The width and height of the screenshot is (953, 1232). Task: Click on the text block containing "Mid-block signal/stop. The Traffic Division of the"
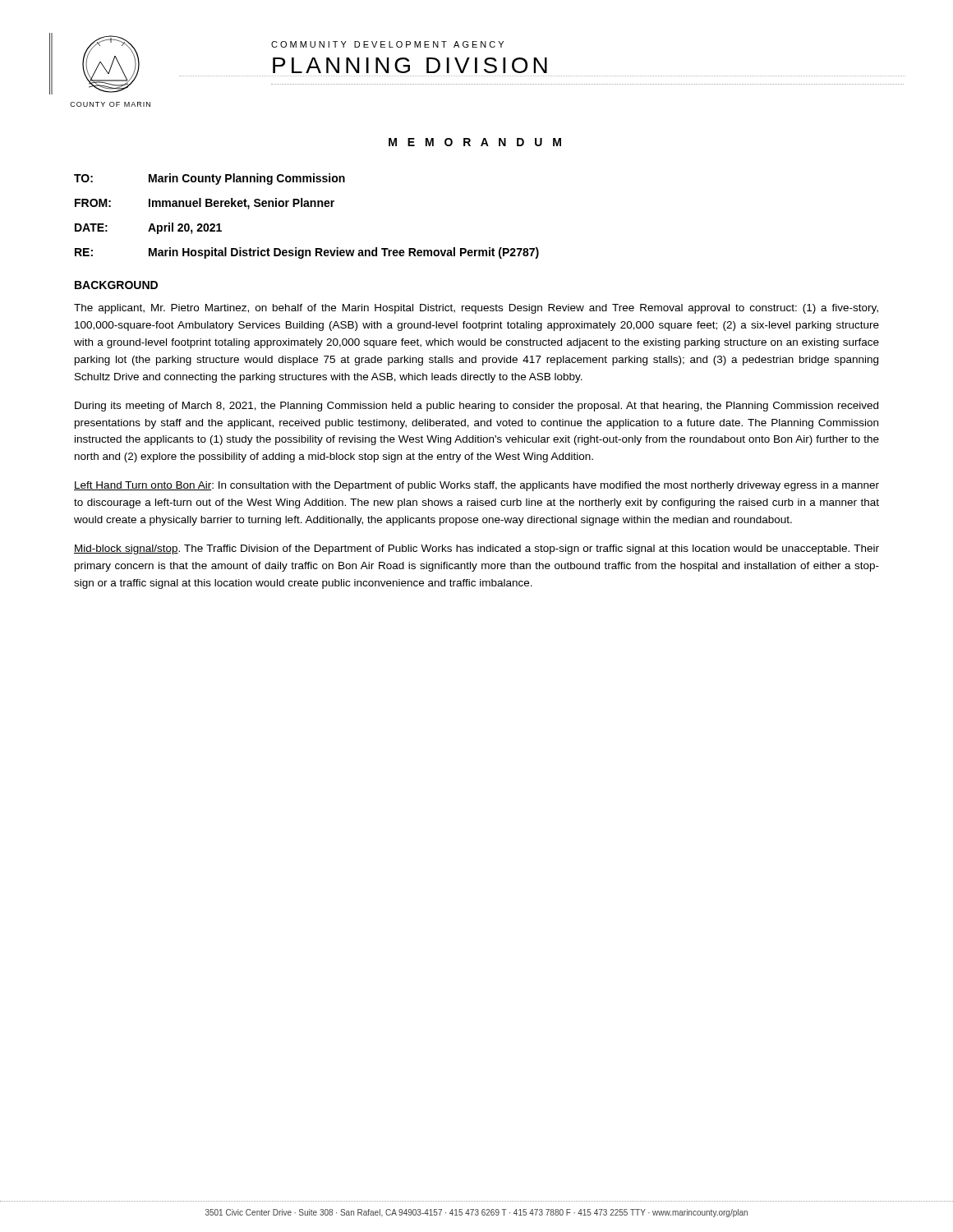click(x=476, y=565)
